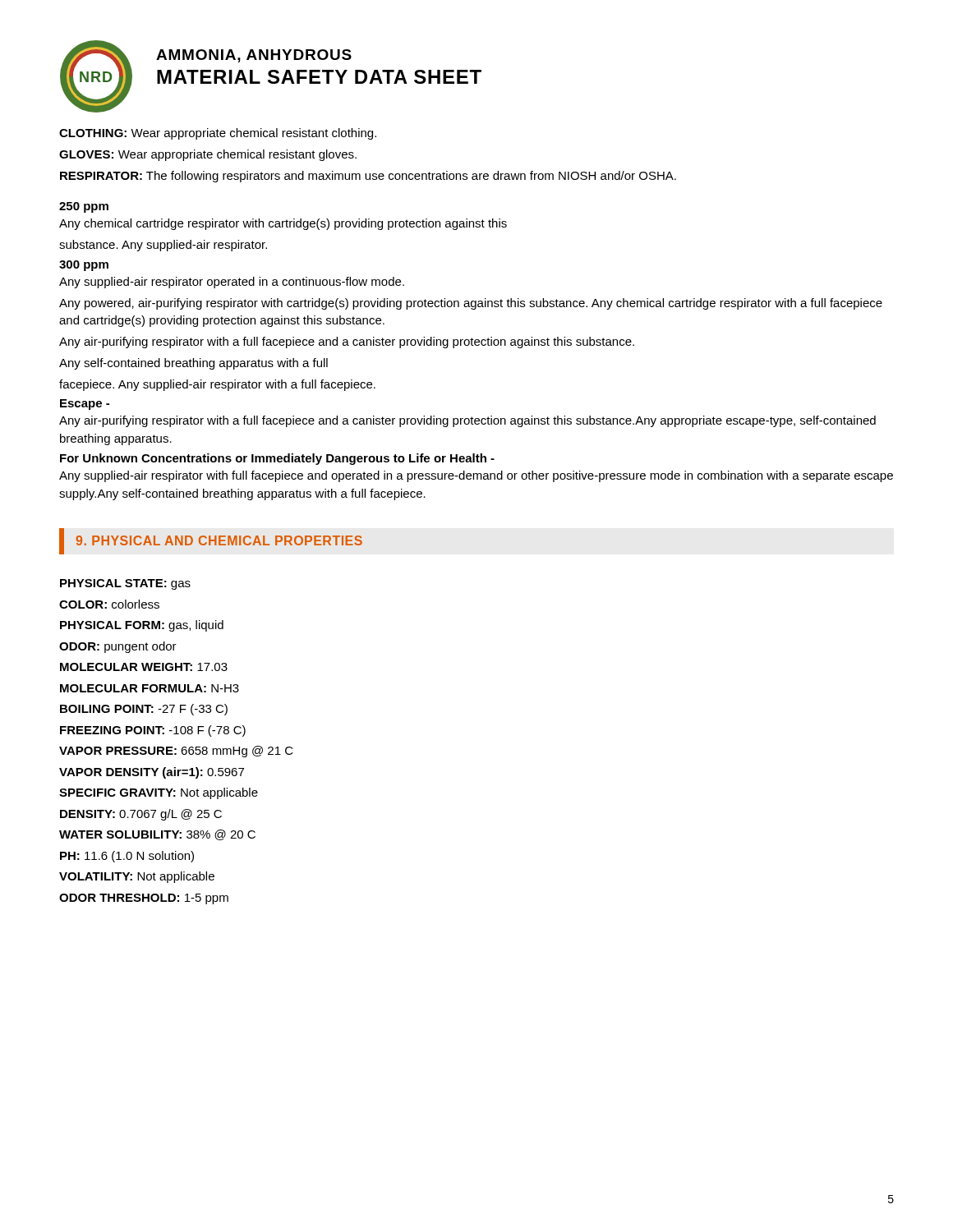Click on the logo
Viewport: 953px width, 1232px height.
96,78
